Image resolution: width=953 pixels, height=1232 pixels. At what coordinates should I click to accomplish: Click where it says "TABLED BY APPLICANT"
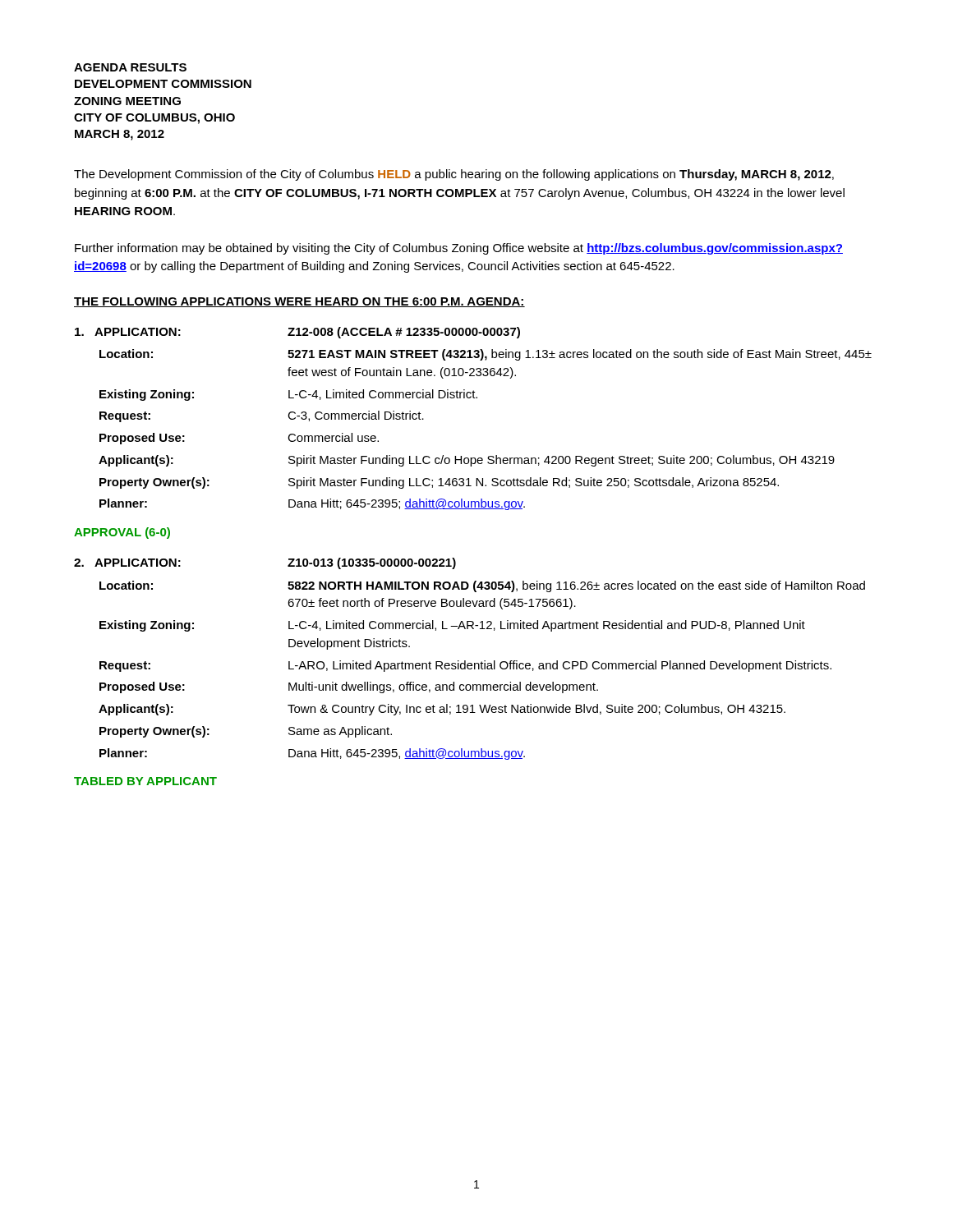click(x=145, y=781)
